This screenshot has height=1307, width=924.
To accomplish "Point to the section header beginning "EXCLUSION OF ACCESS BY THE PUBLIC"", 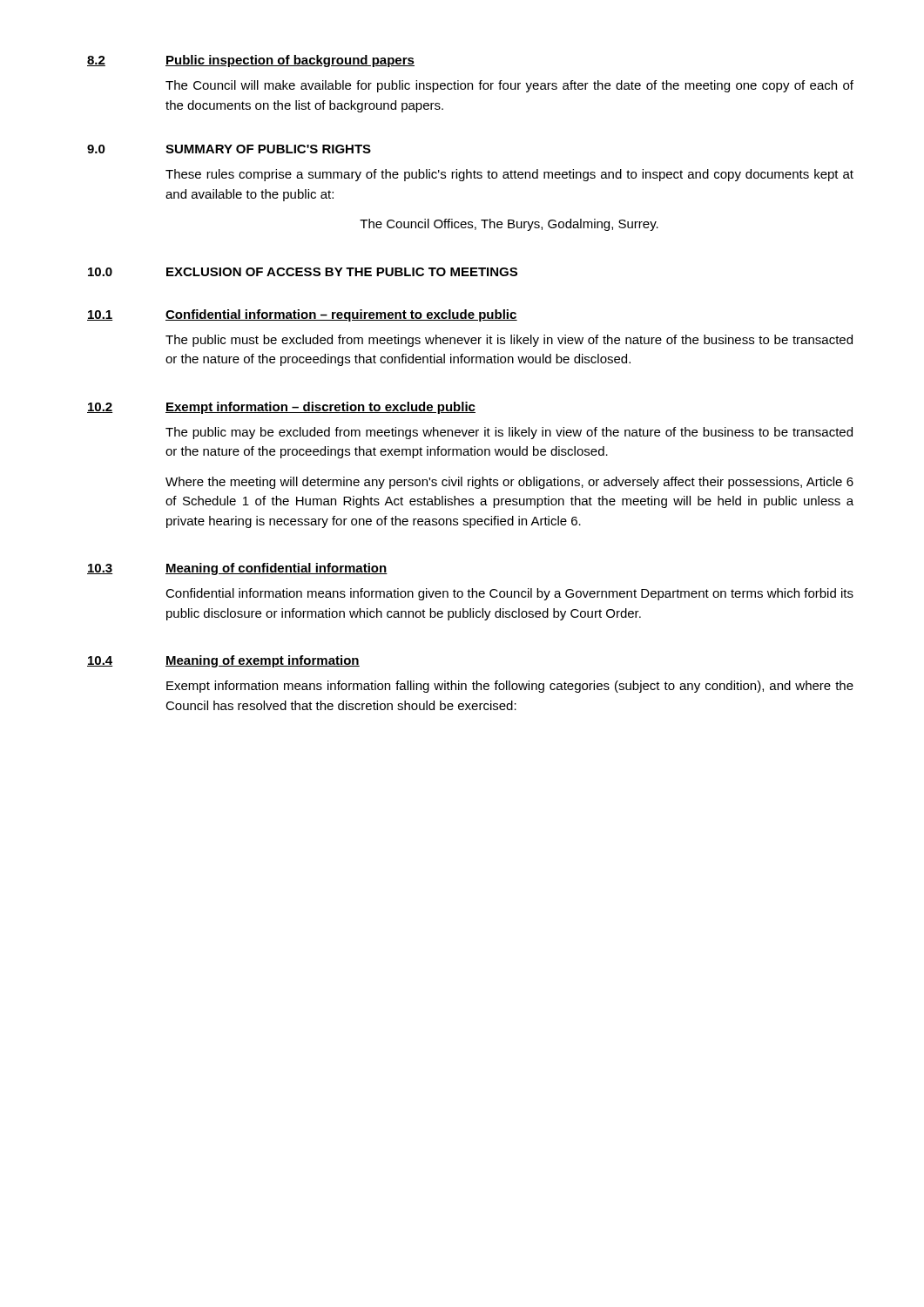I will (342, 271).
